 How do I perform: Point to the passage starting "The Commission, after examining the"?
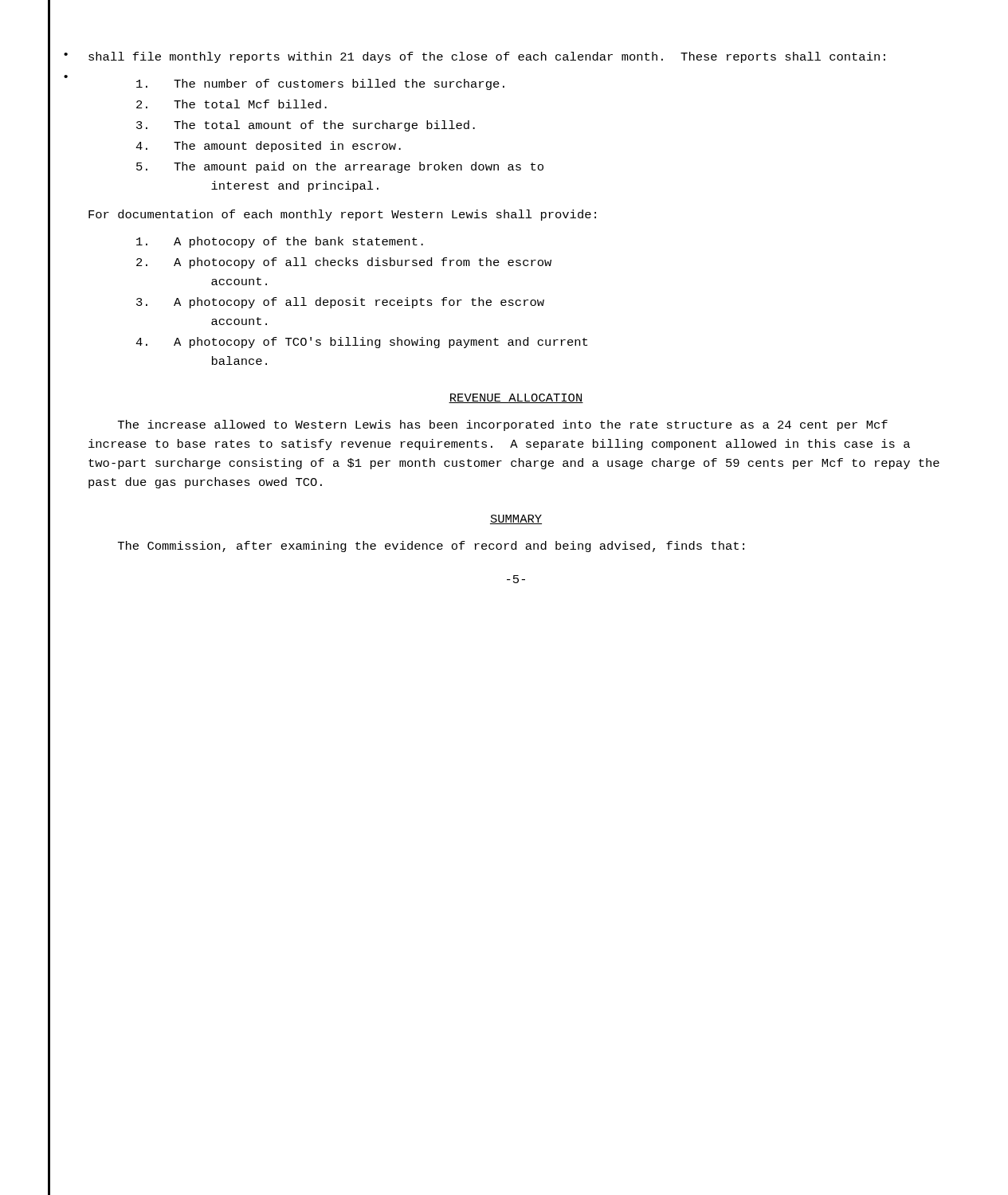[x=418, y=547]
